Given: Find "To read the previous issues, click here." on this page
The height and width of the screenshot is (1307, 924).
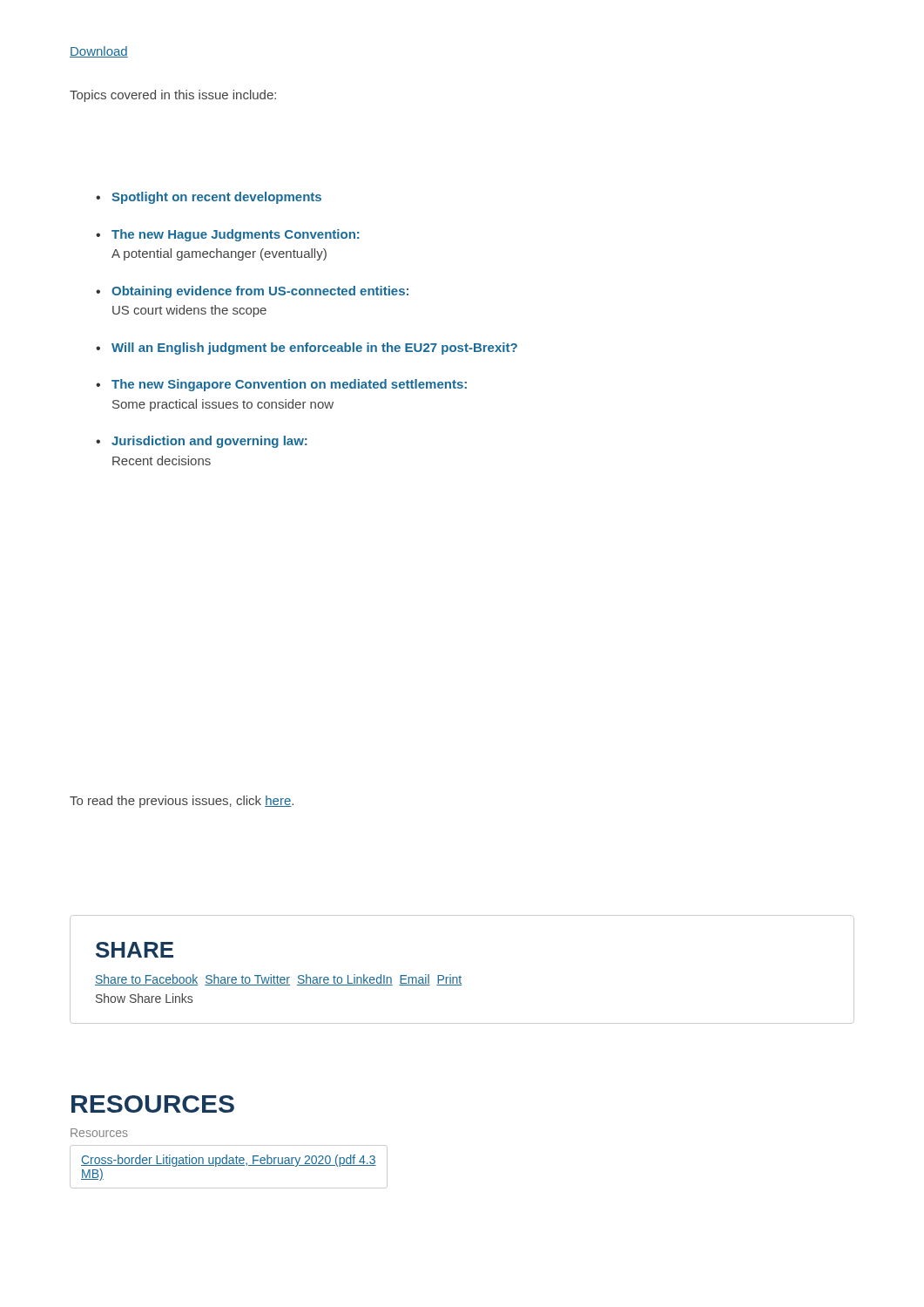Looking at the screenshot, I should click(182, 800).
